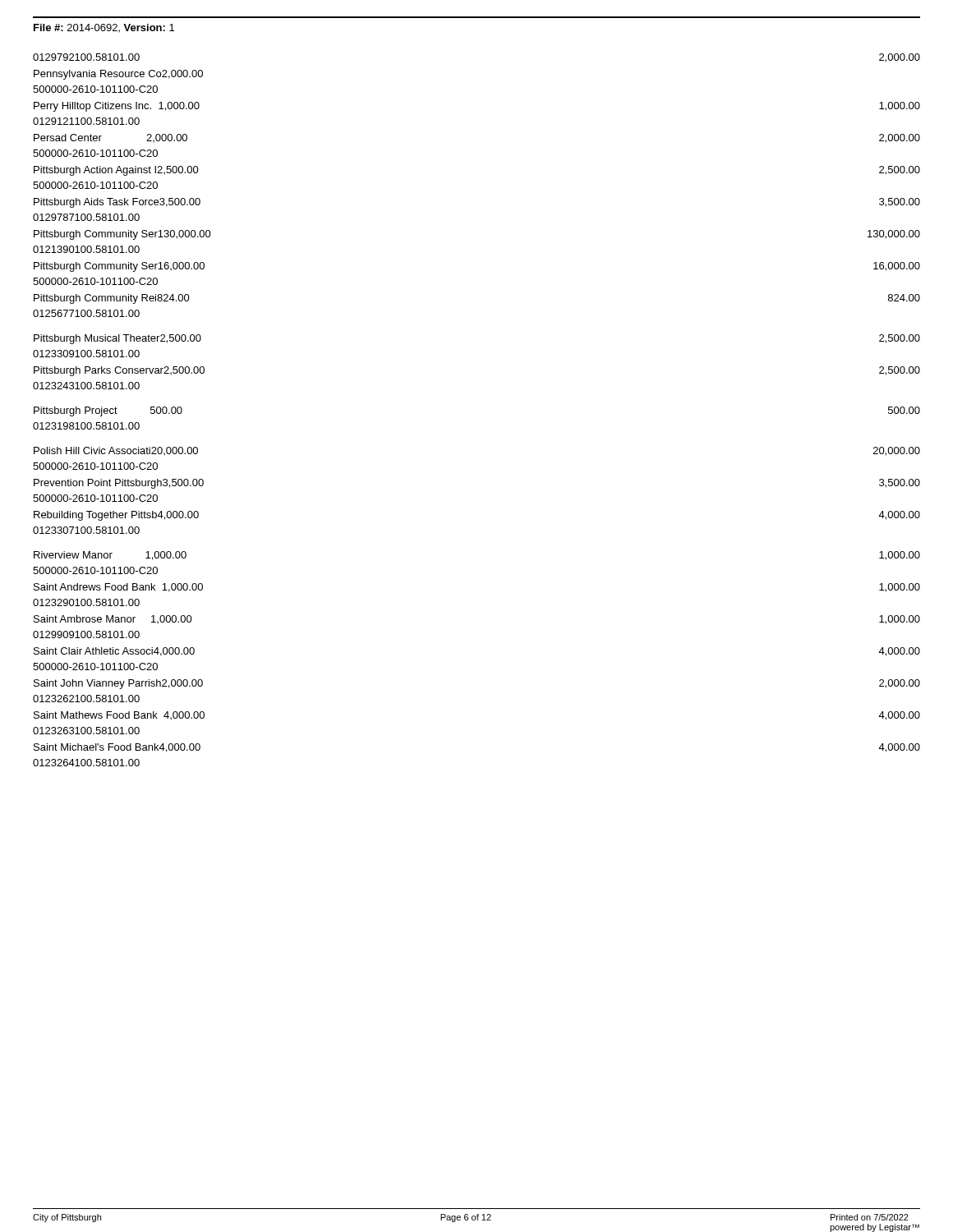Locate the text block starting "Polish Hill Civic"
The image size is (953, 1232).
111,451
